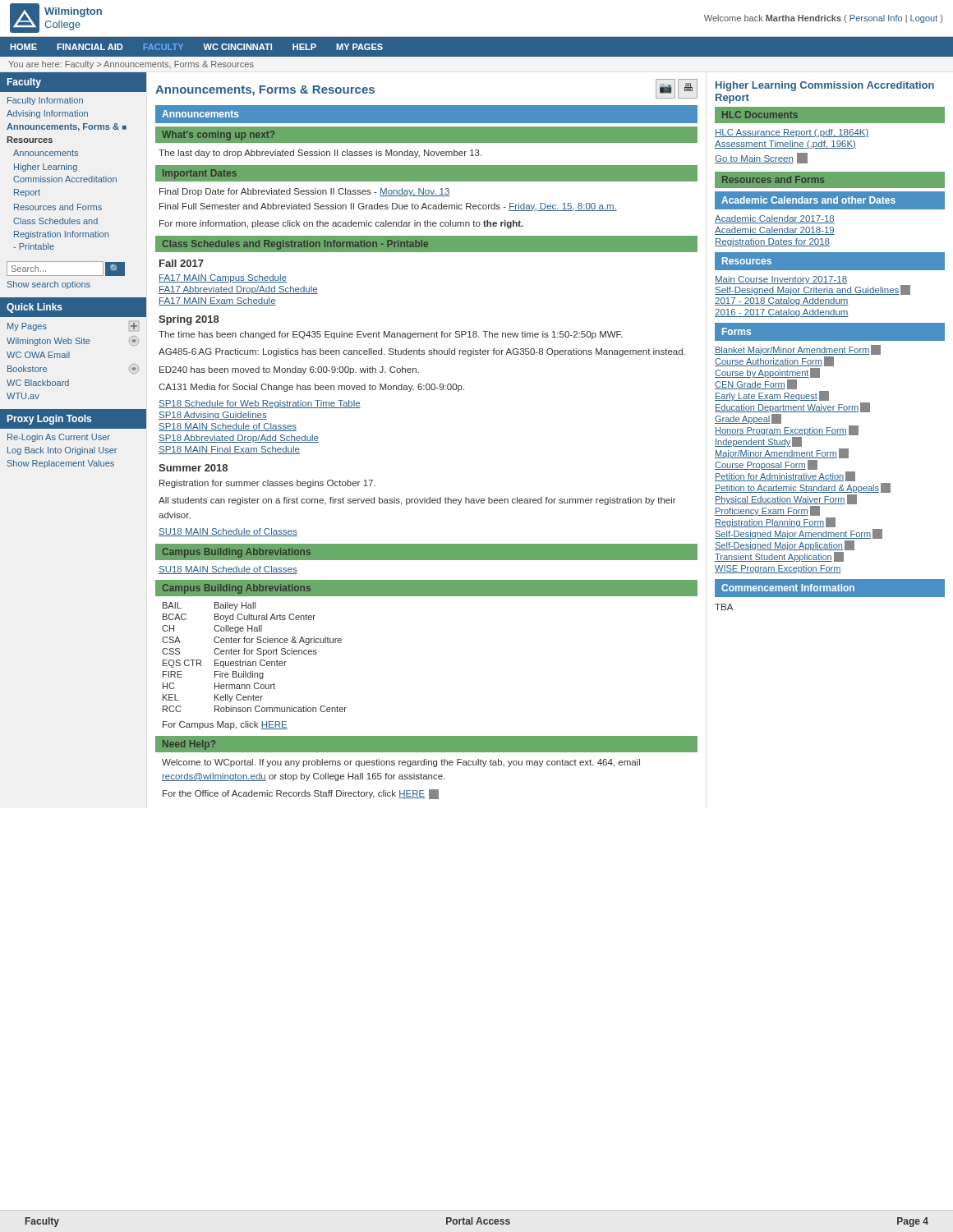
Task: Navigate to the block starting "Faculty Information"
Action: coord(73,100)
